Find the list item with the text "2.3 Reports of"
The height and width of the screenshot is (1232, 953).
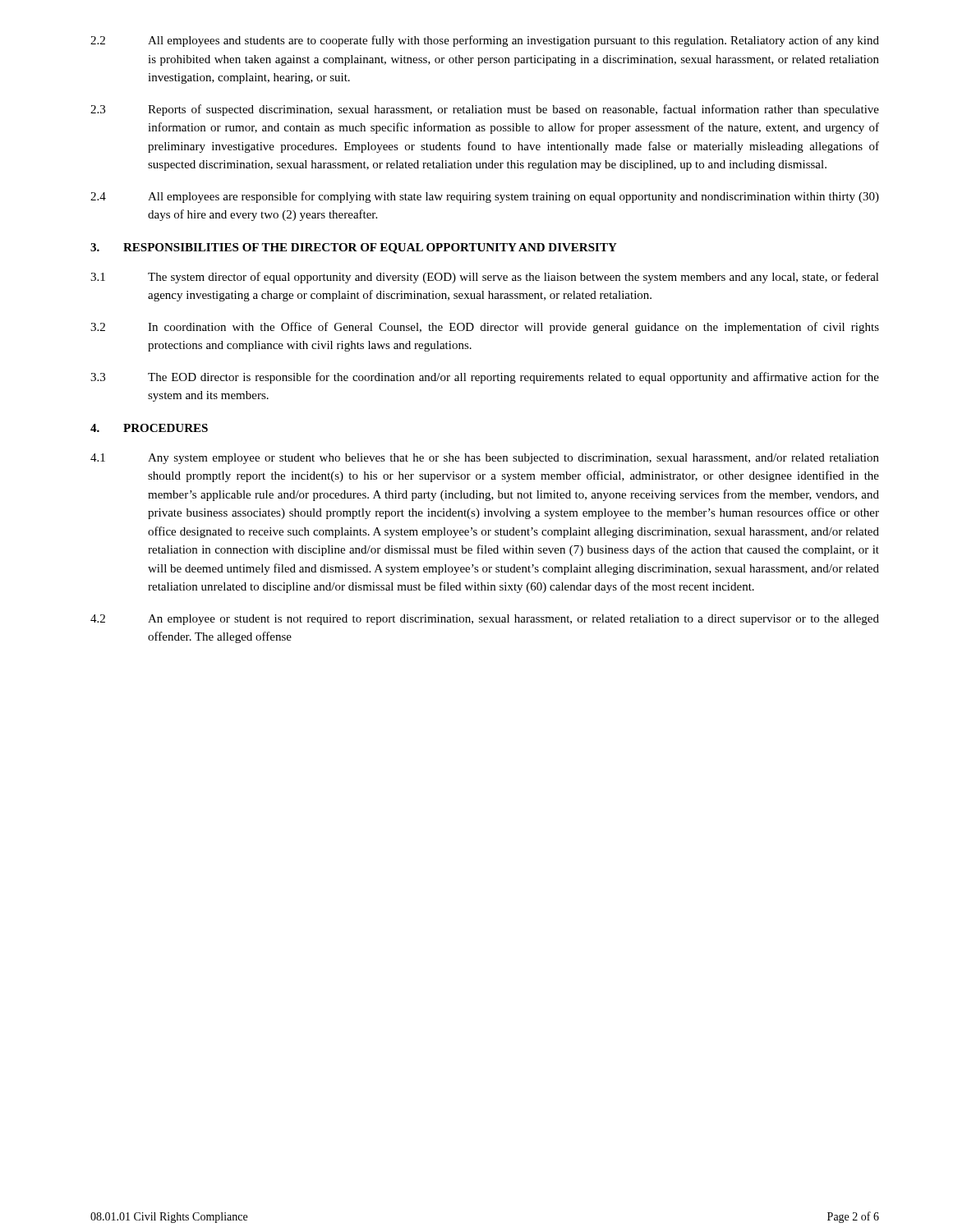tap(485, 137)
